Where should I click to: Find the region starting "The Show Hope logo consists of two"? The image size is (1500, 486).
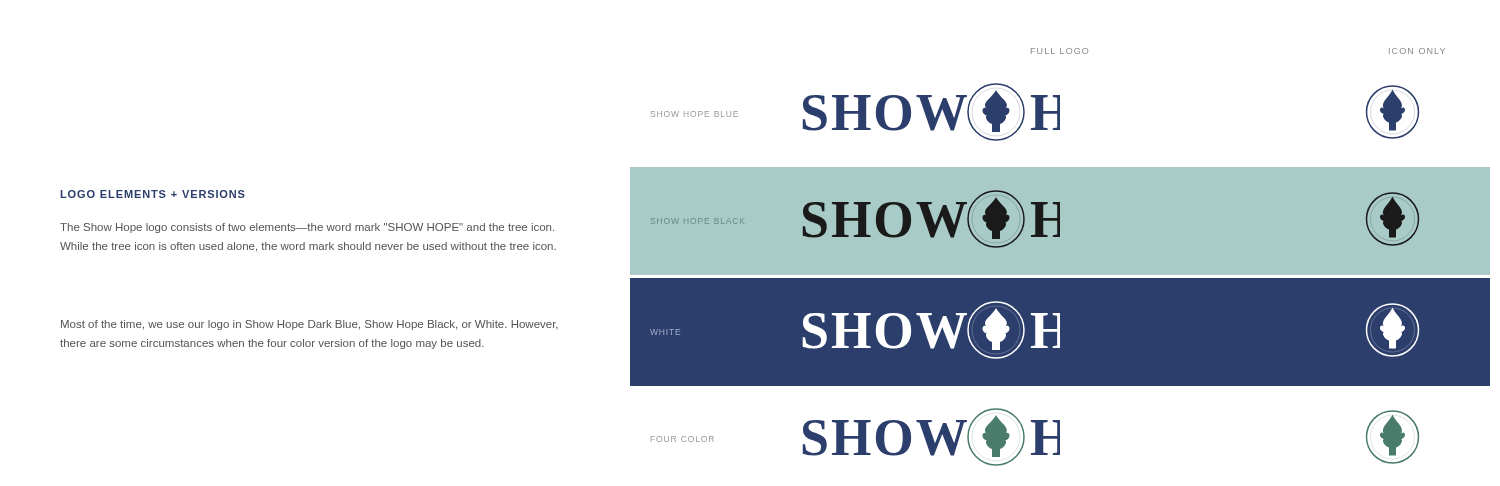(x=308, y=236)
